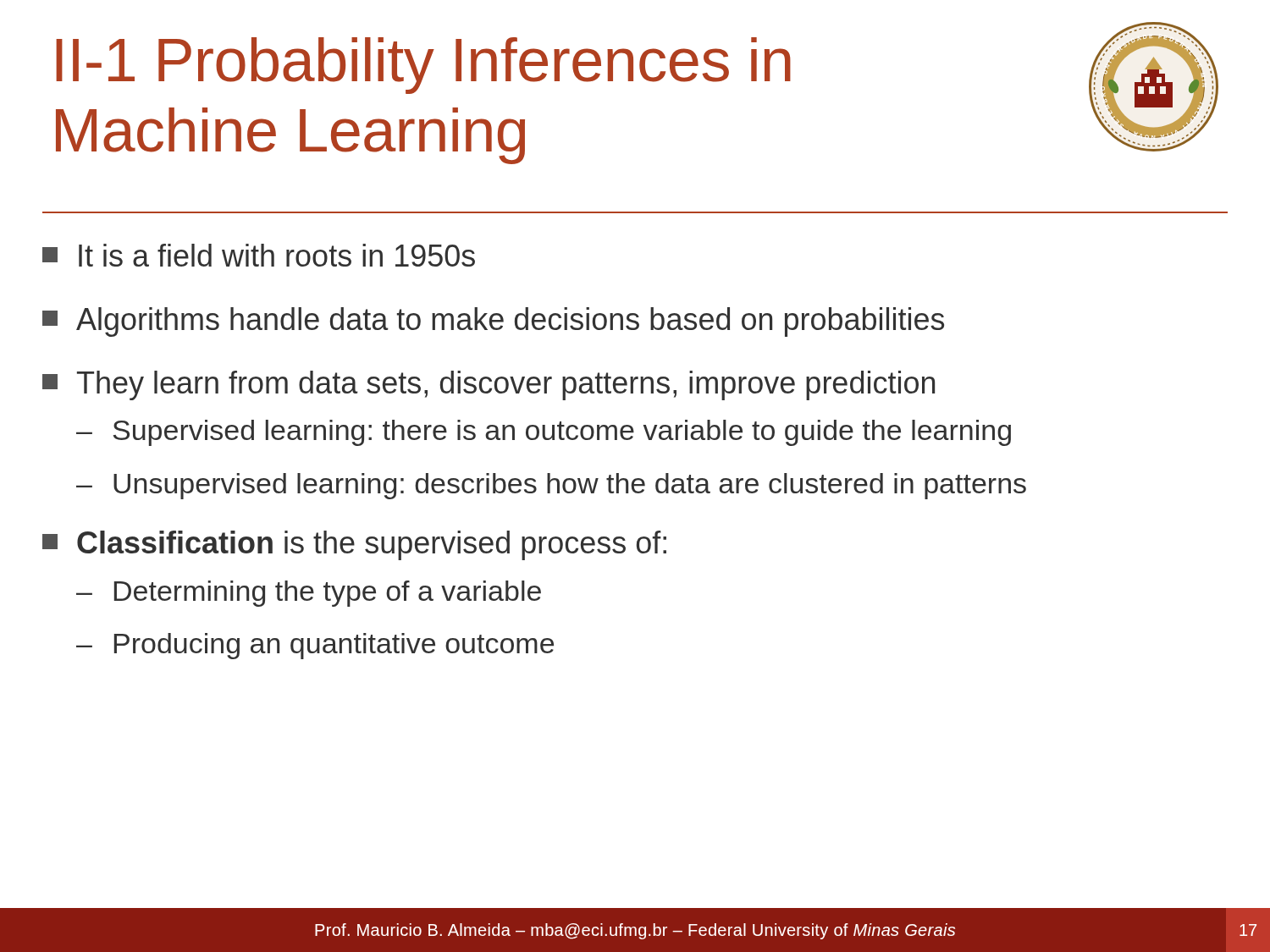Click where it says "II-1 Probability Inferences inMachine Learning"
The width and height of the screenshot is (1270, 952).
click(516, 95)
